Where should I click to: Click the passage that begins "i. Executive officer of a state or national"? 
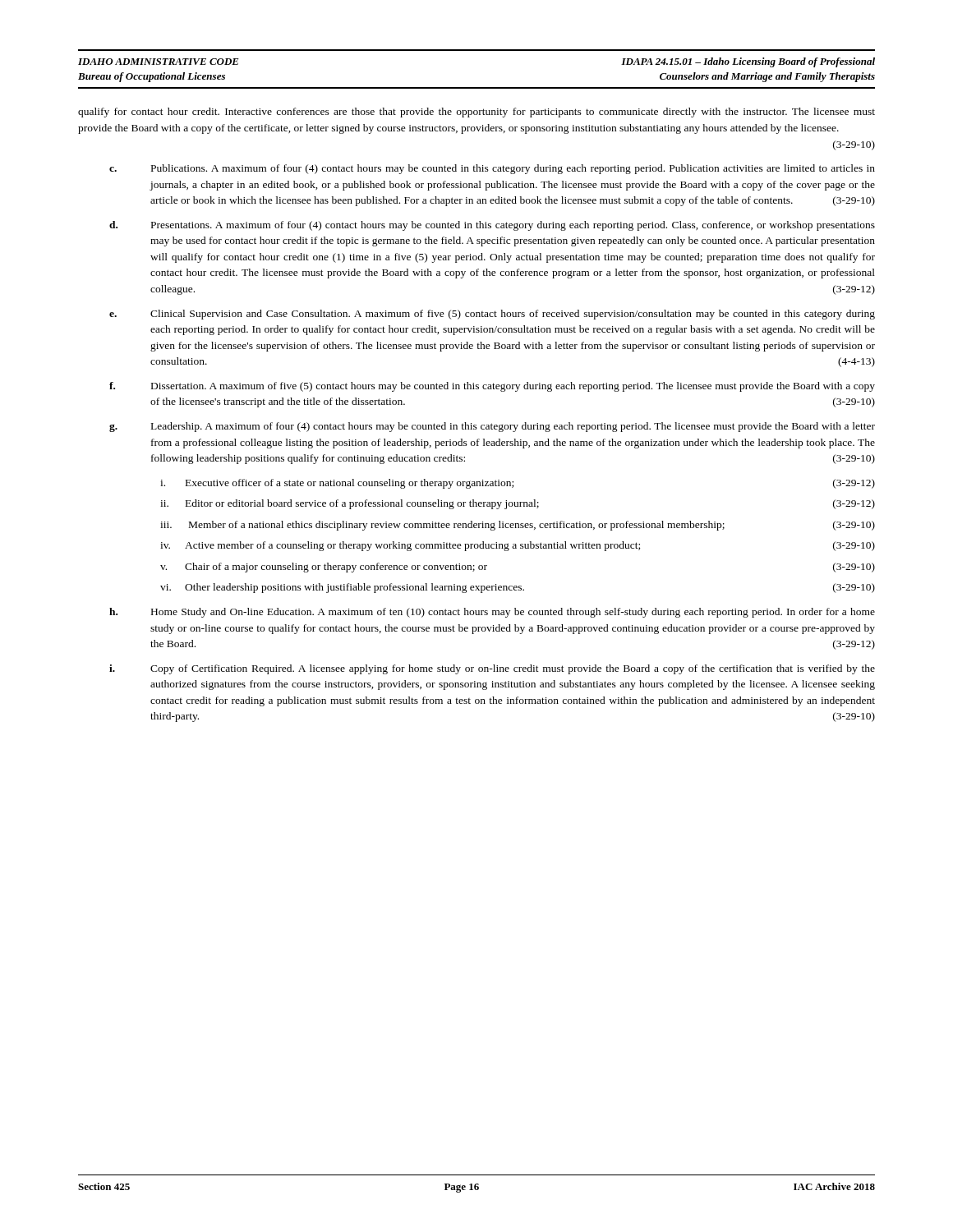(x=518, y=482)
